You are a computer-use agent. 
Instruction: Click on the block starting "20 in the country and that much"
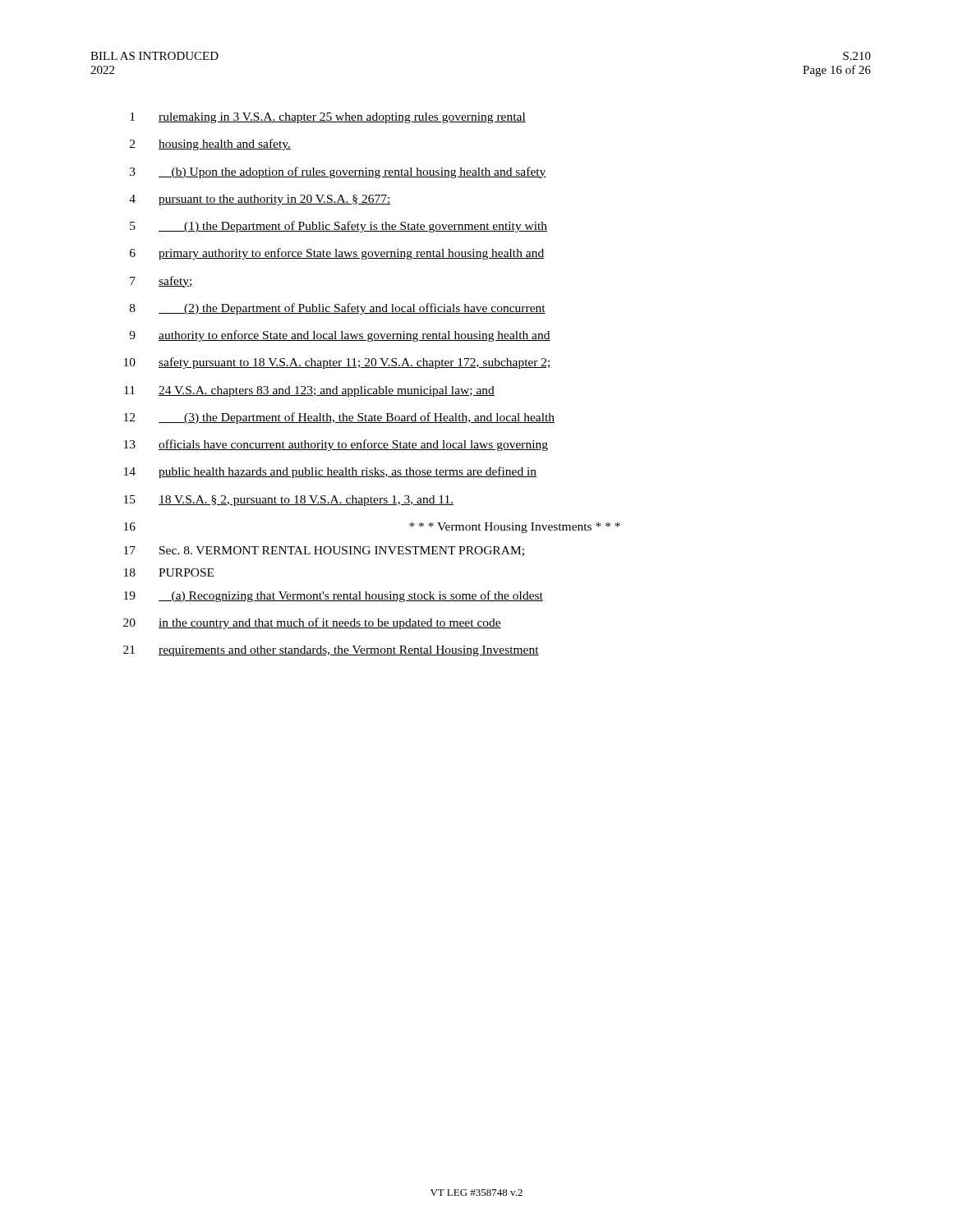pyautogui.click(x=296, y=622)
